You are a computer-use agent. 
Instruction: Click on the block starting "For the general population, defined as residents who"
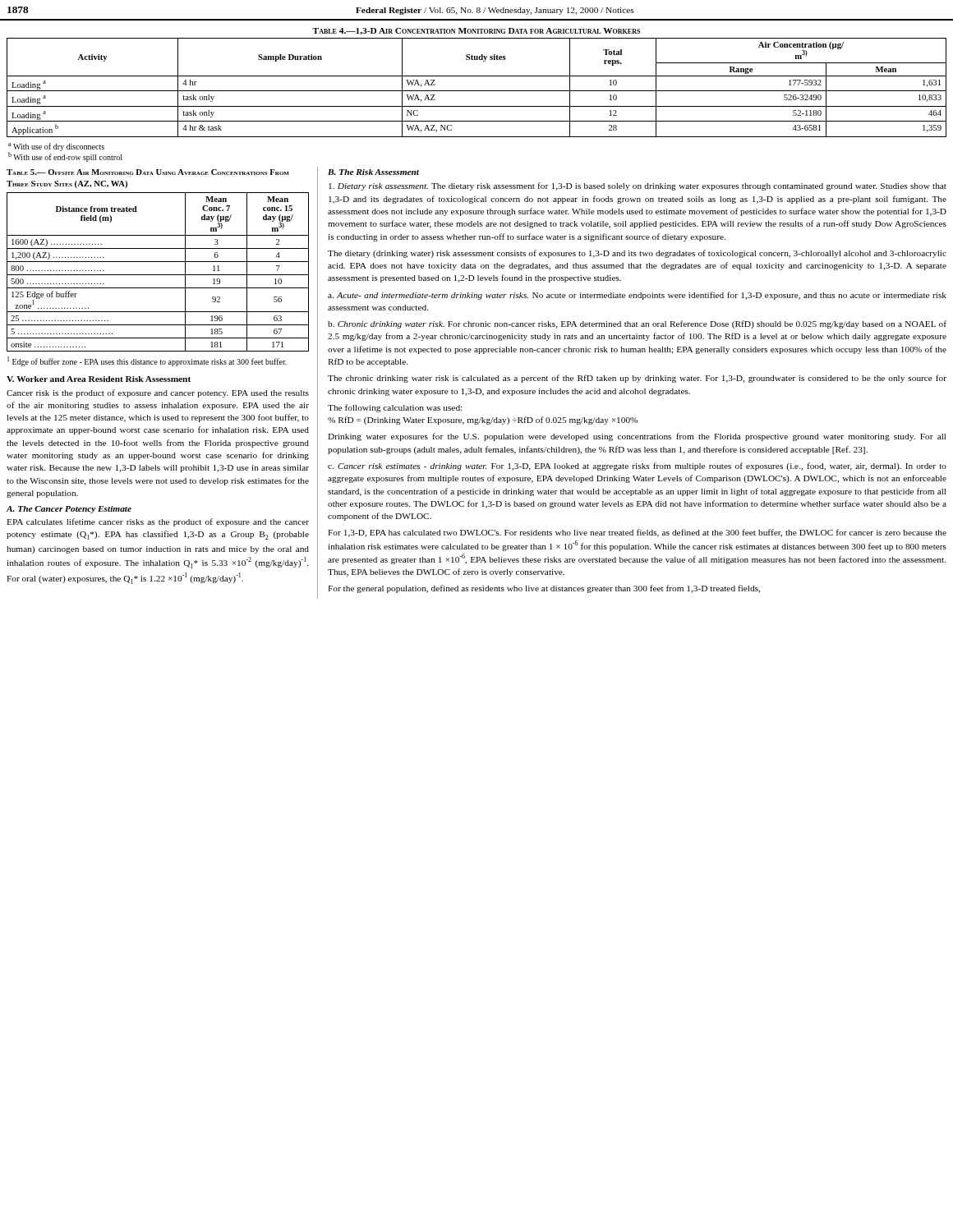(544, 588)
